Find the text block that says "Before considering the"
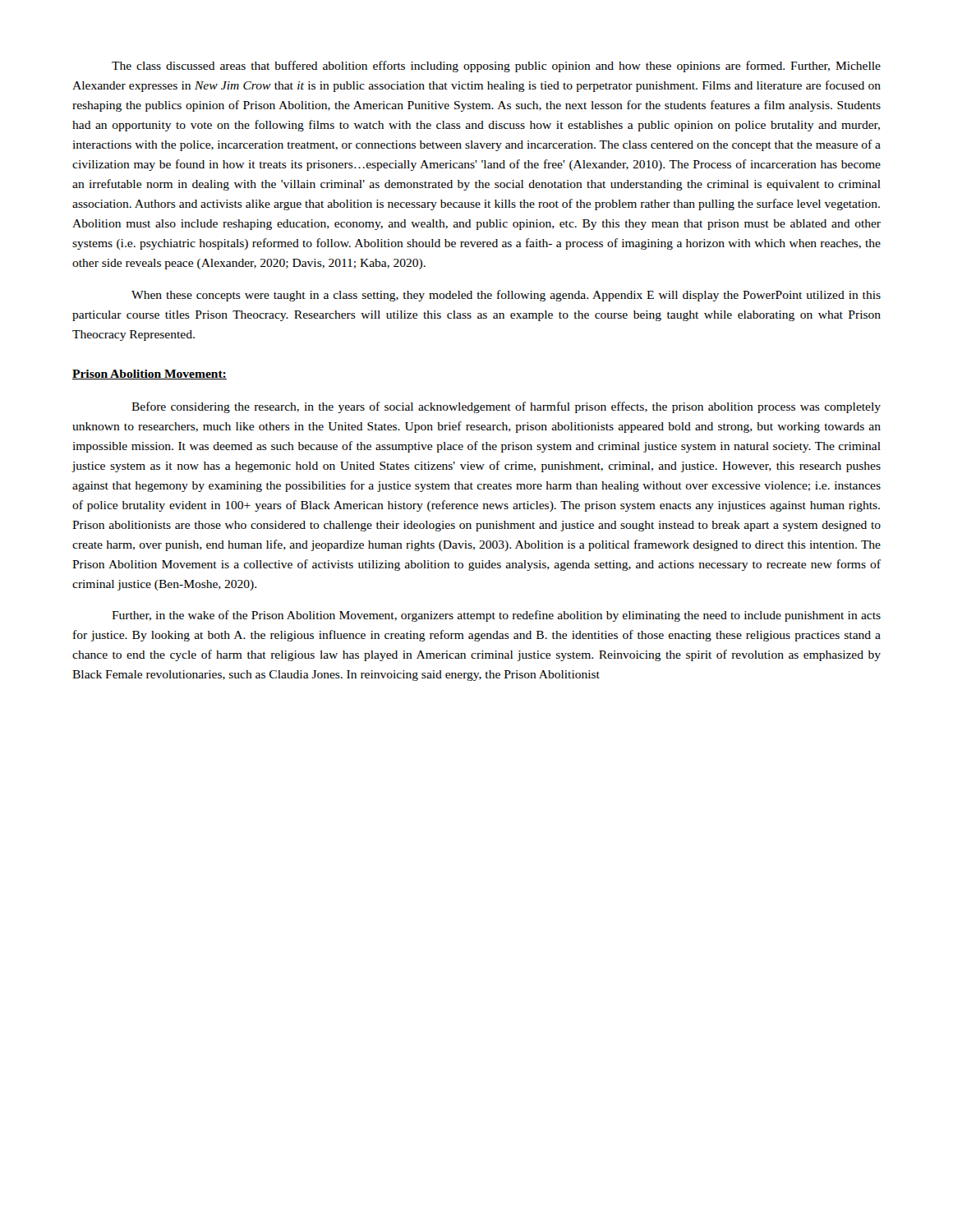The width and height of the screenshot is (953, 1232). 476,495
